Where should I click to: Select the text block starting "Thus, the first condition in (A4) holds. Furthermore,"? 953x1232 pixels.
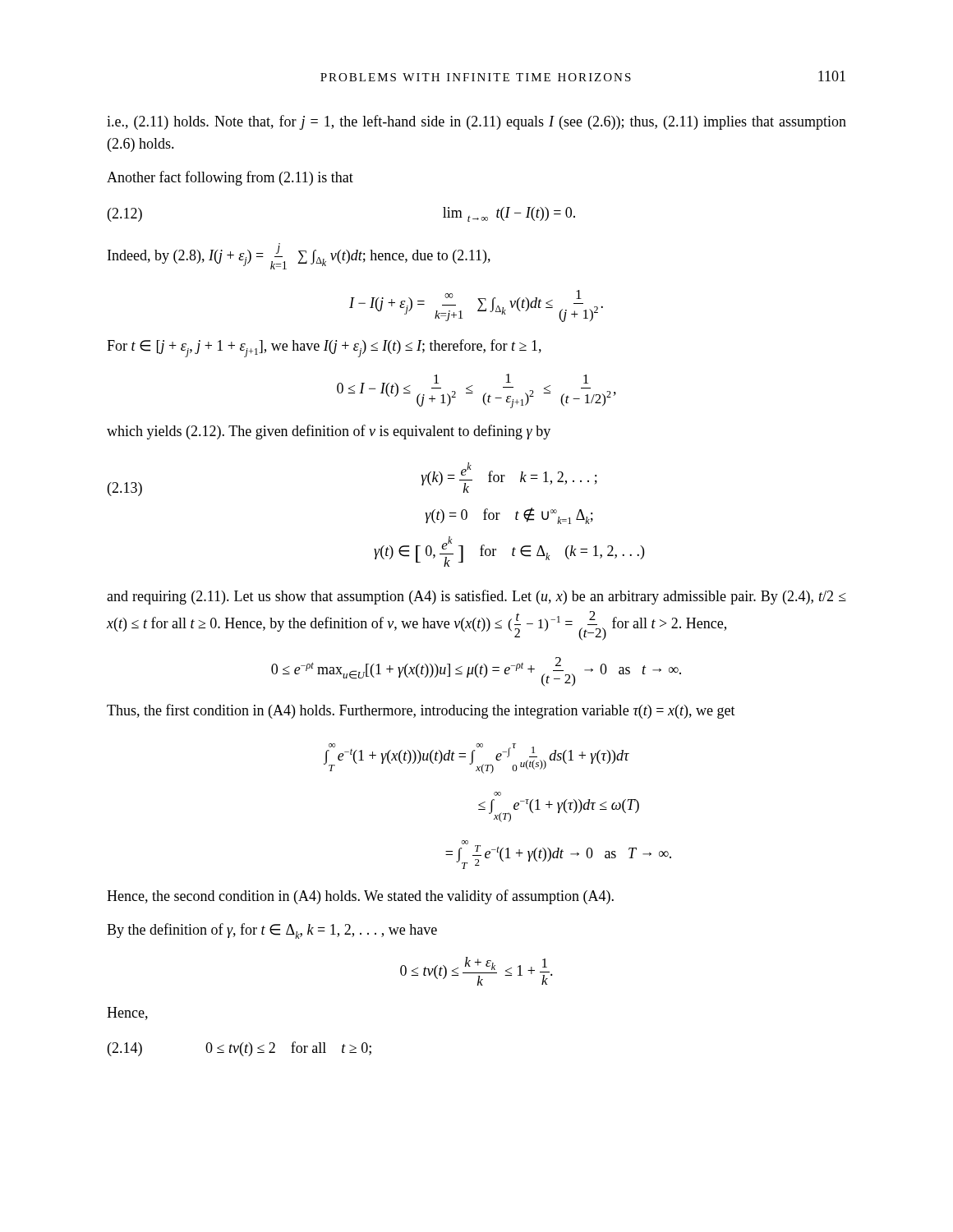421,710
